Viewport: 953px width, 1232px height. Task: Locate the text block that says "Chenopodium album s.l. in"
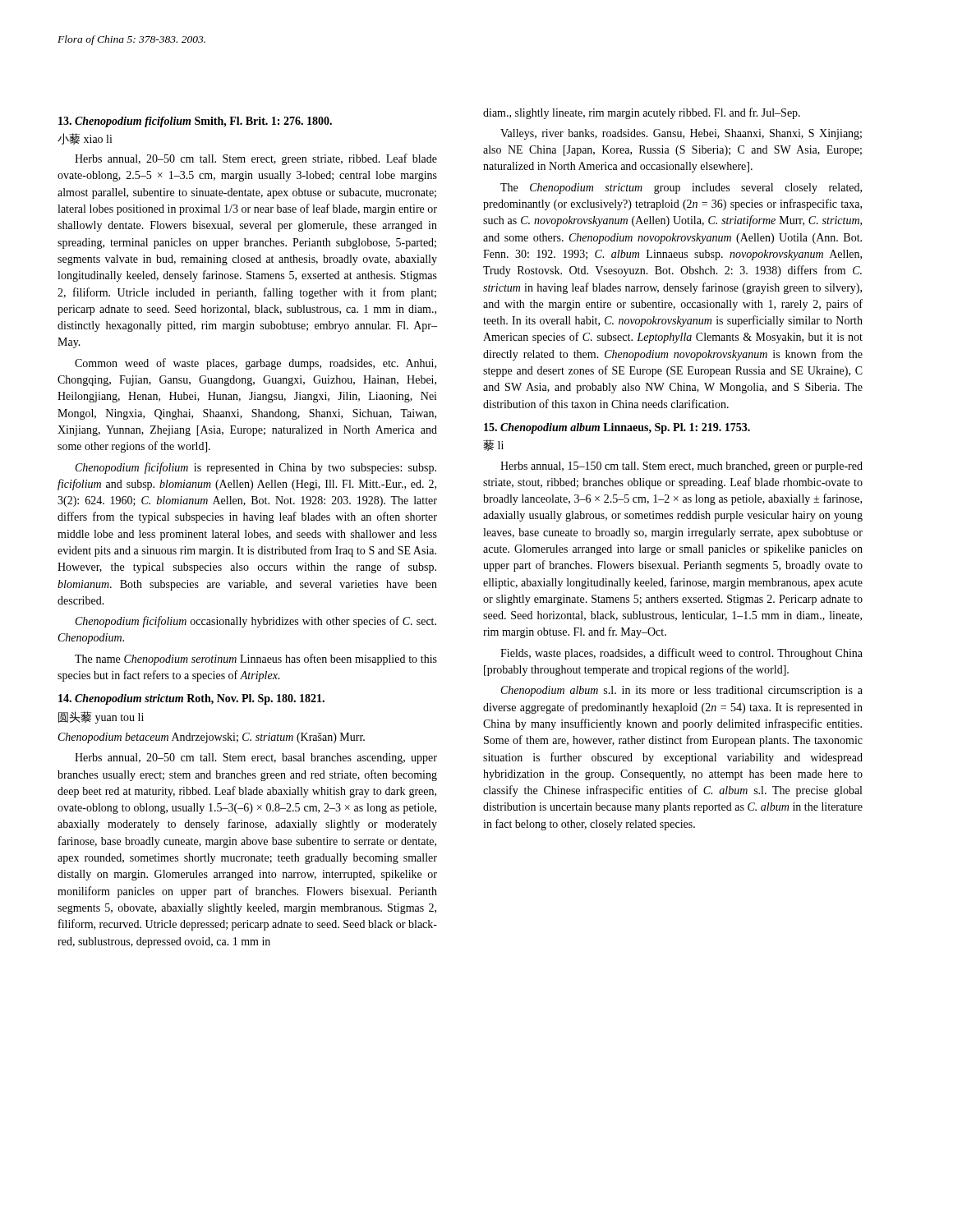click(x=673, y=758)
